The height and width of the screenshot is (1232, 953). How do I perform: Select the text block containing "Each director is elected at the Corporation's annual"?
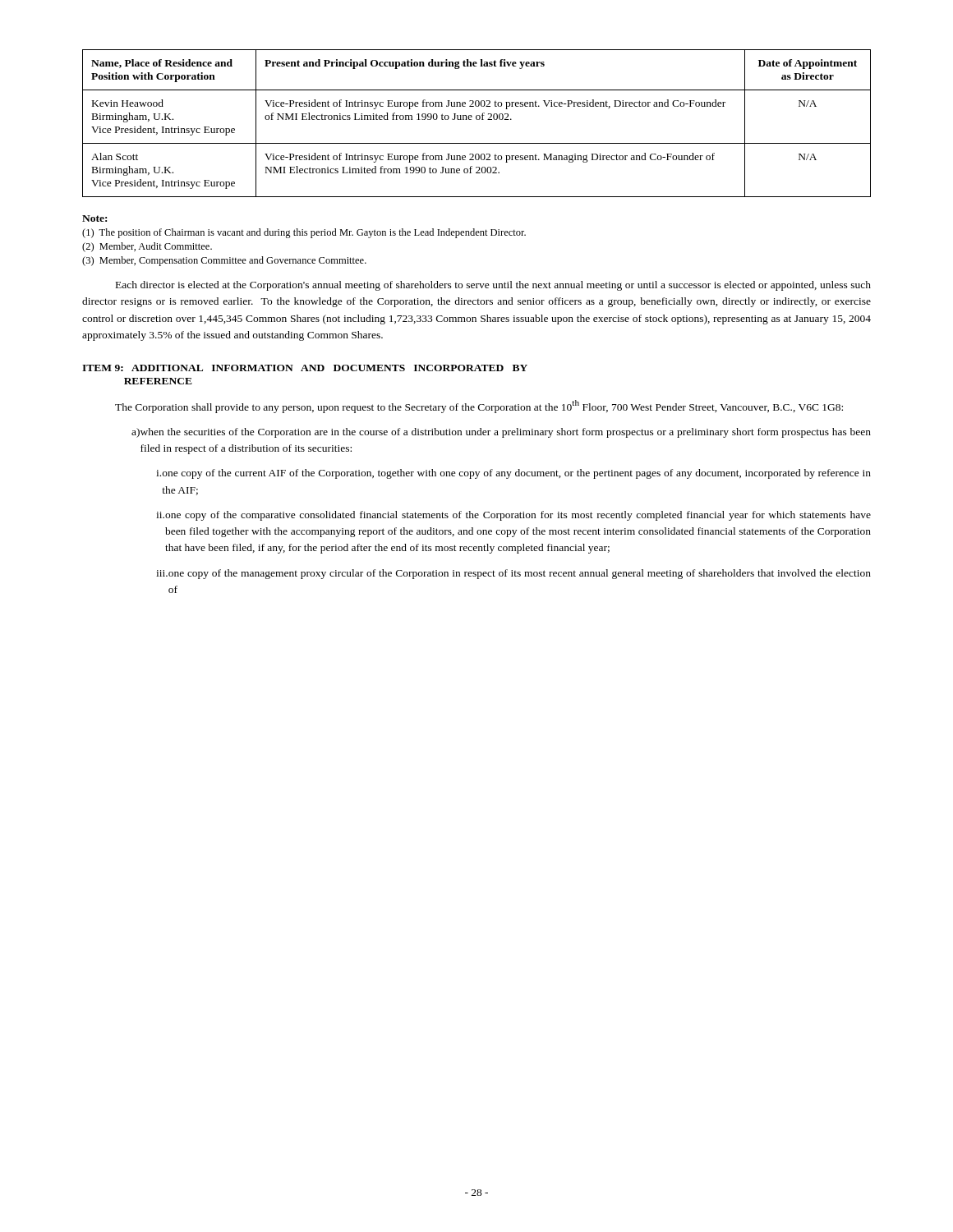pos(476,310)
